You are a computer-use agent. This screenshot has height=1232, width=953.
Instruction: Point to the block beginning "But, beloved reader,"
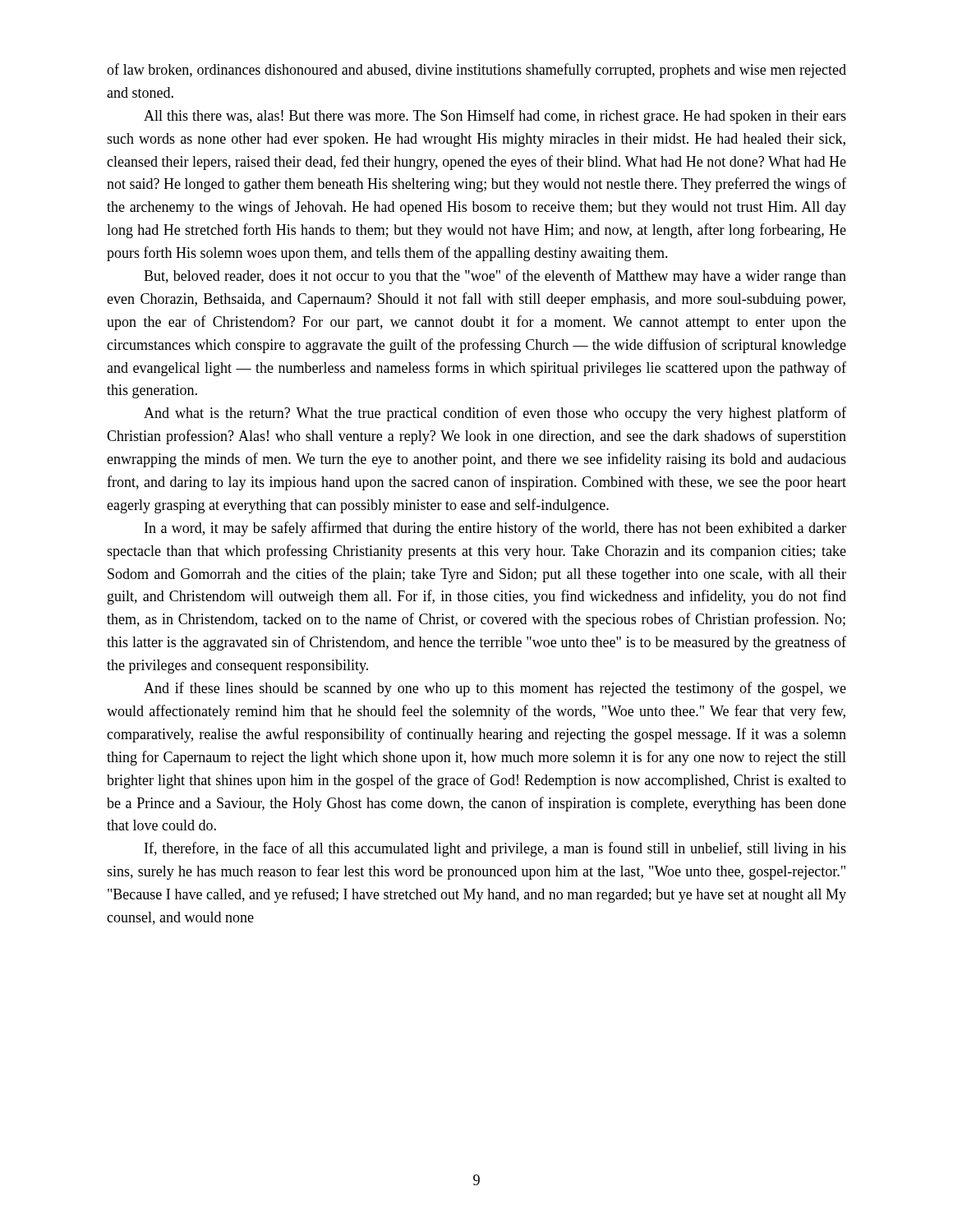point(476,334)
